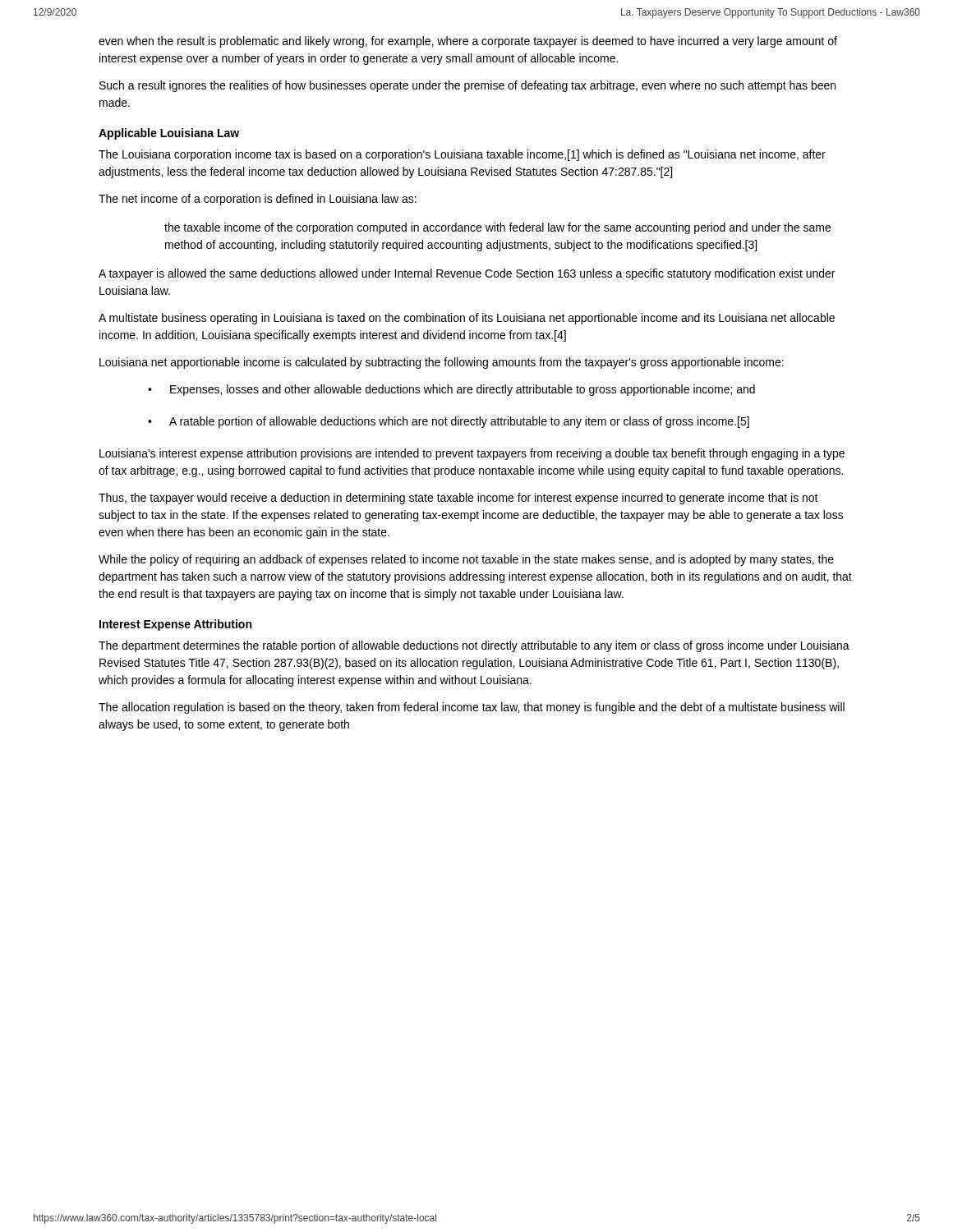Find the block on this page that starts "Louisiana's interest expense"
This screenshot has height=1232, width=953.
coord(472,462)
